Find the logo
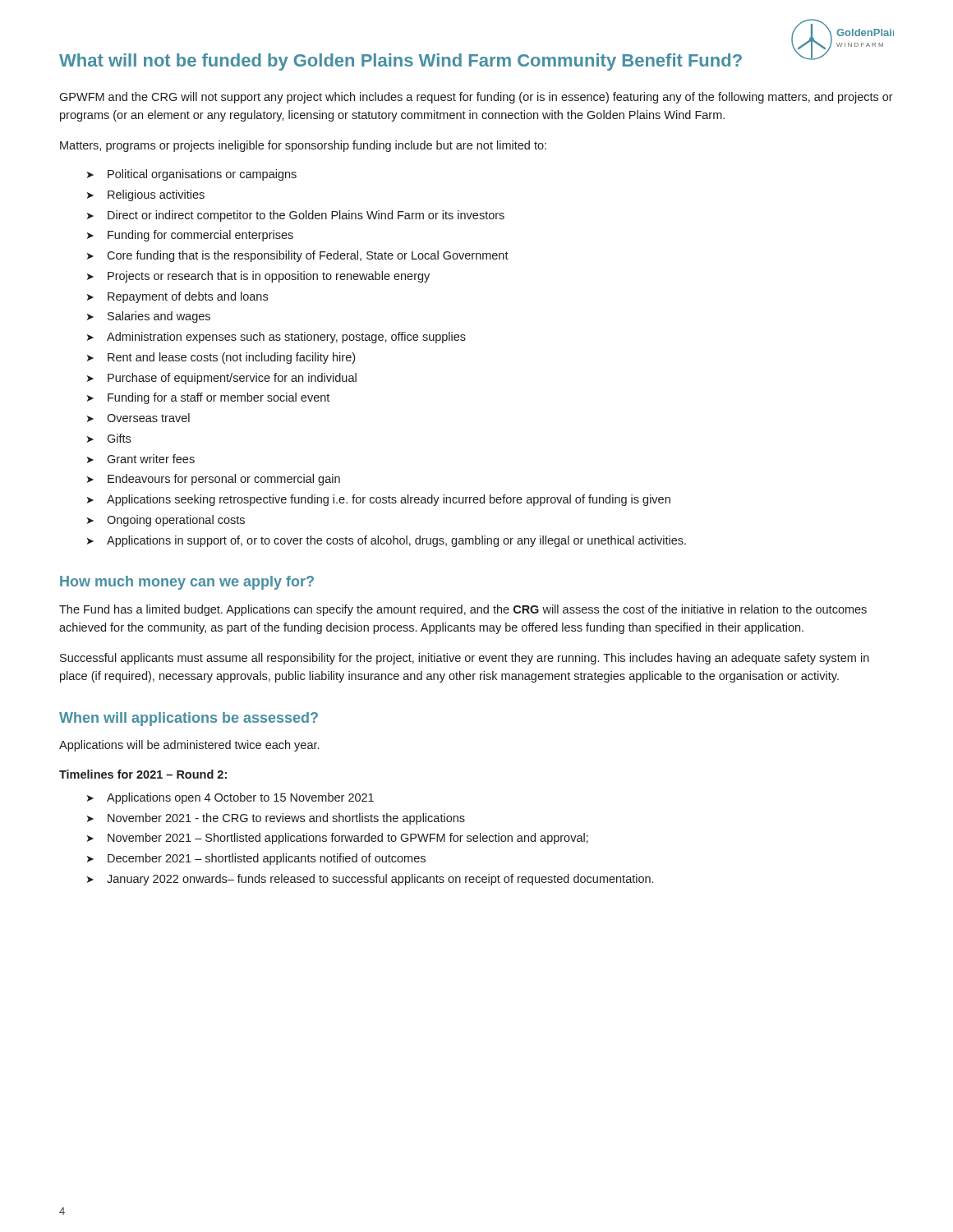This screenshot has width=953, height=1232. [x=840, y=41]
